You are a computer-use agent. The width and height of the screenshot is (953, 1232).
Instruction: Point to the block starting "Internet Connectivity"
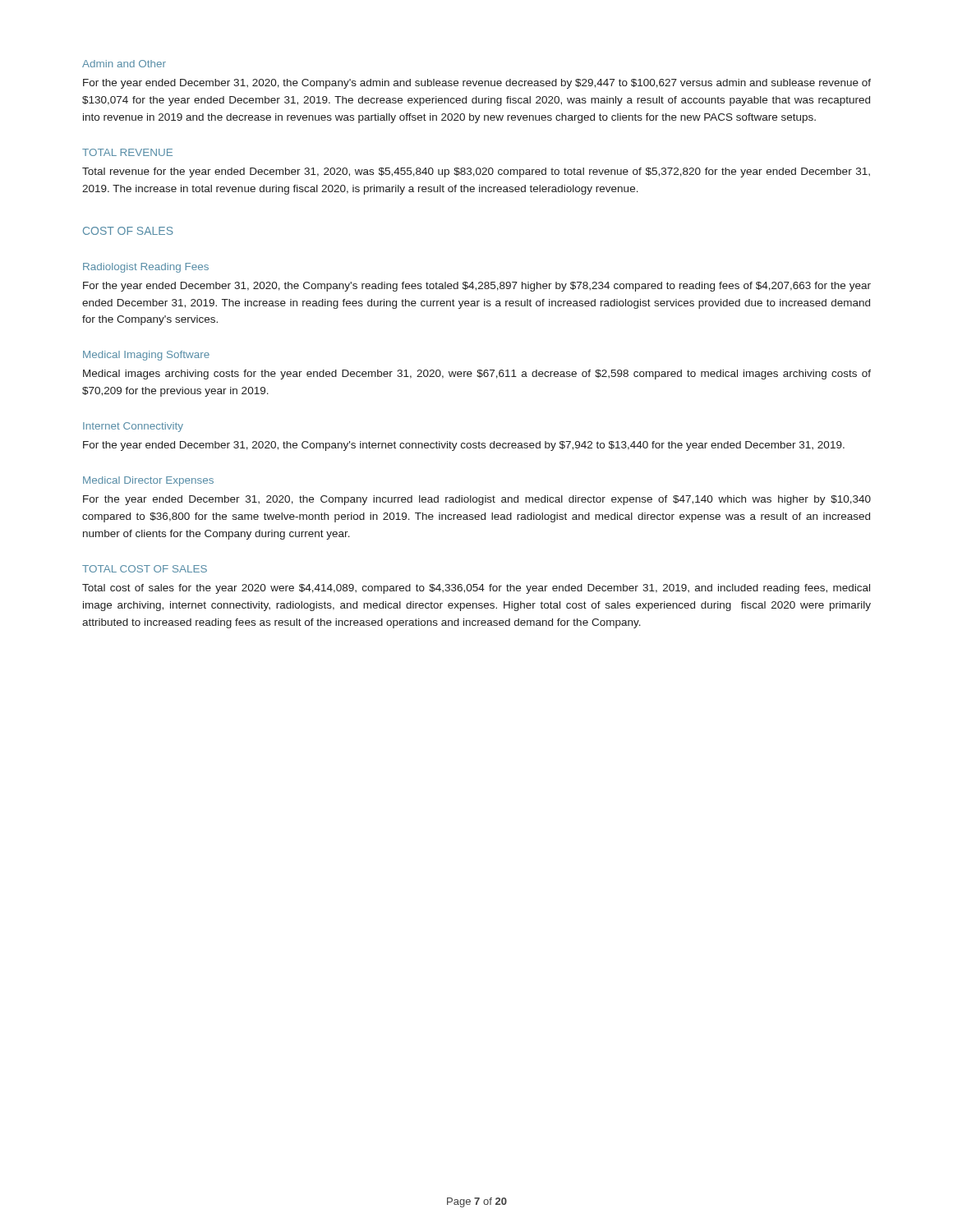[133, 426]
